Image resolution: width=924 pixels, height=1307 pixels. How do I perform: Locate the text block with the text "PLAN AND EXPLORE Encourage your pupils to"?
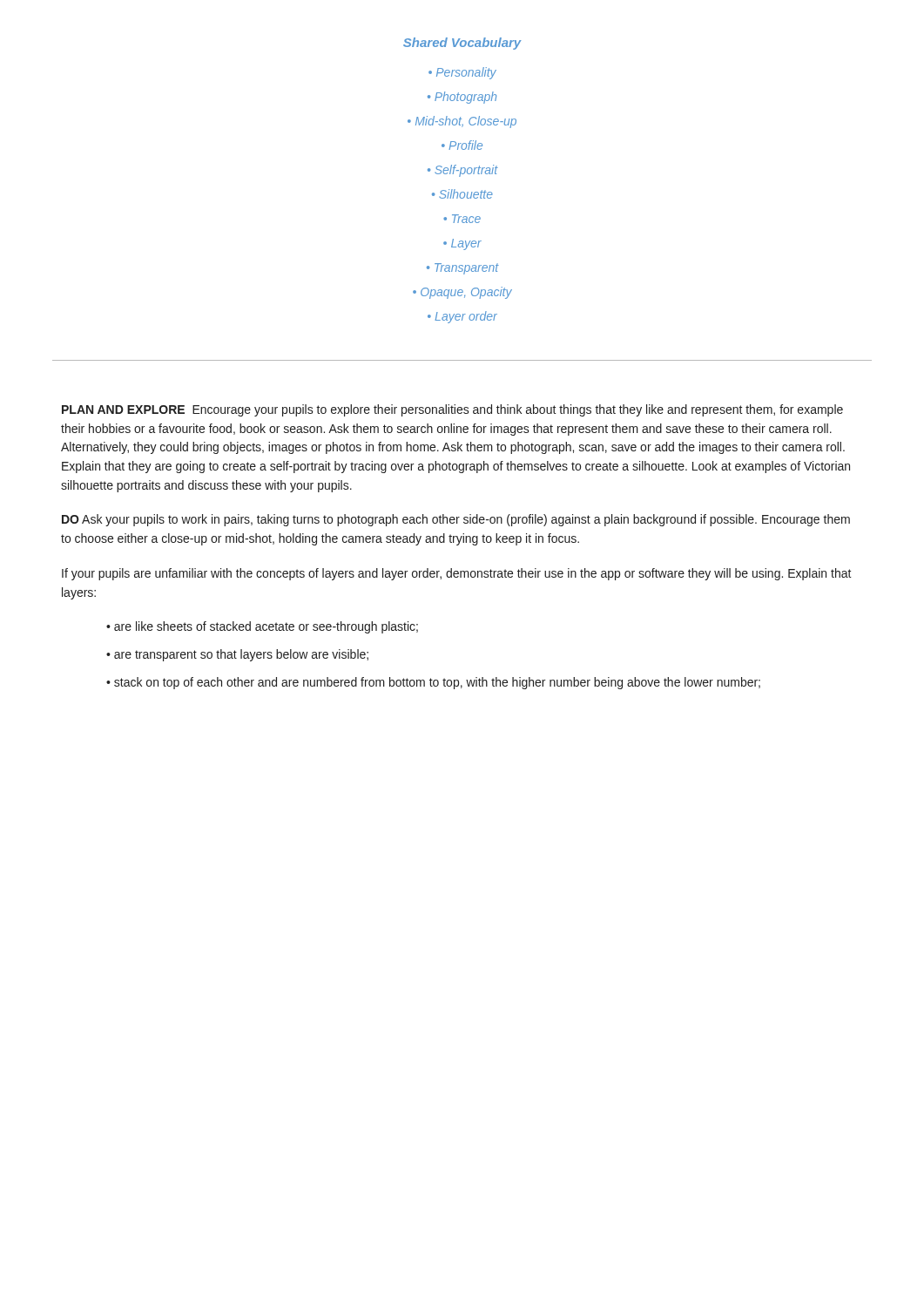[456, 447]
